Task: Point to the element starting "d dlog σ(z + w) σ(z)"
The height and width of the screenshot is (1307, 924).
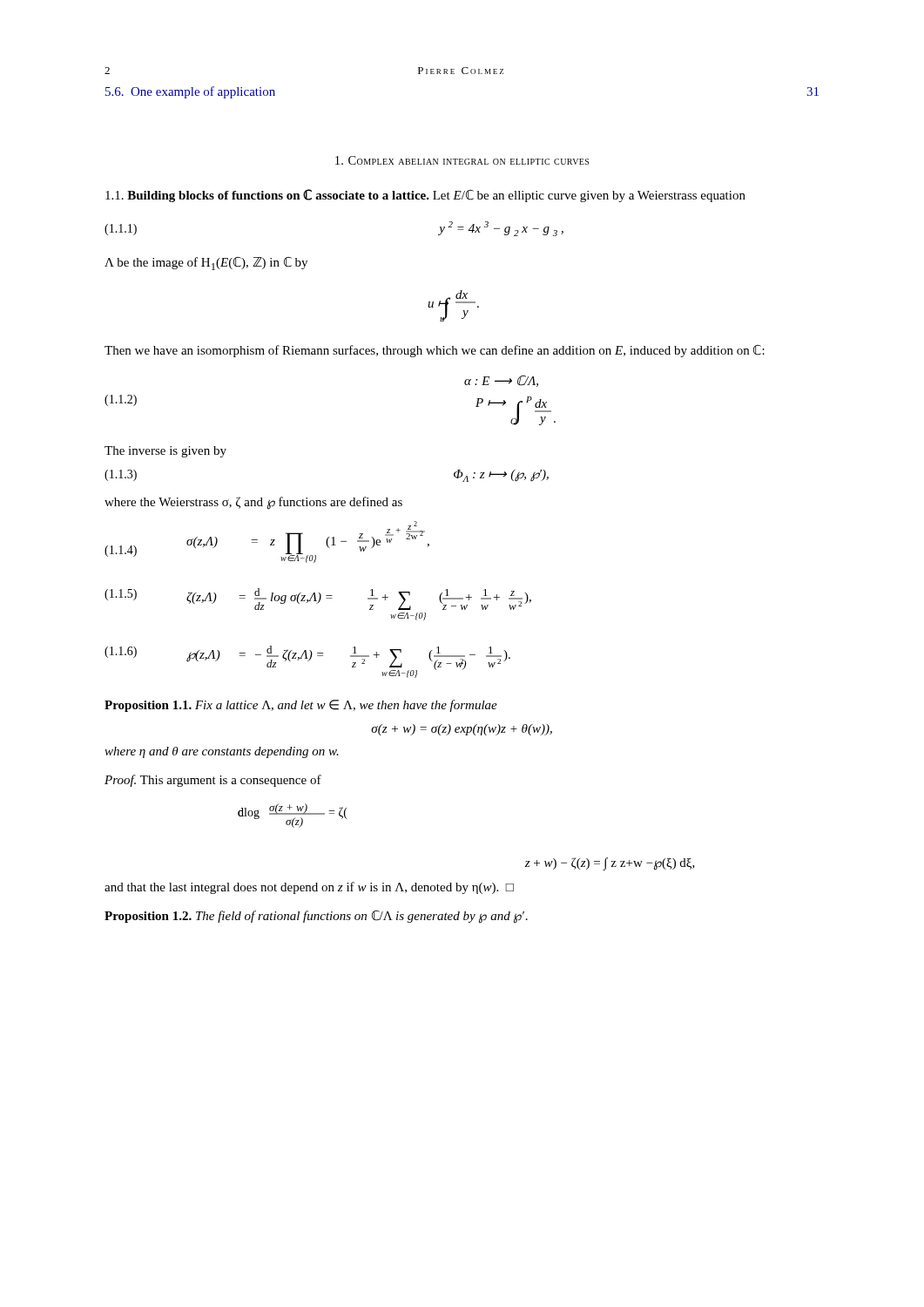Action: click(293, 816)
